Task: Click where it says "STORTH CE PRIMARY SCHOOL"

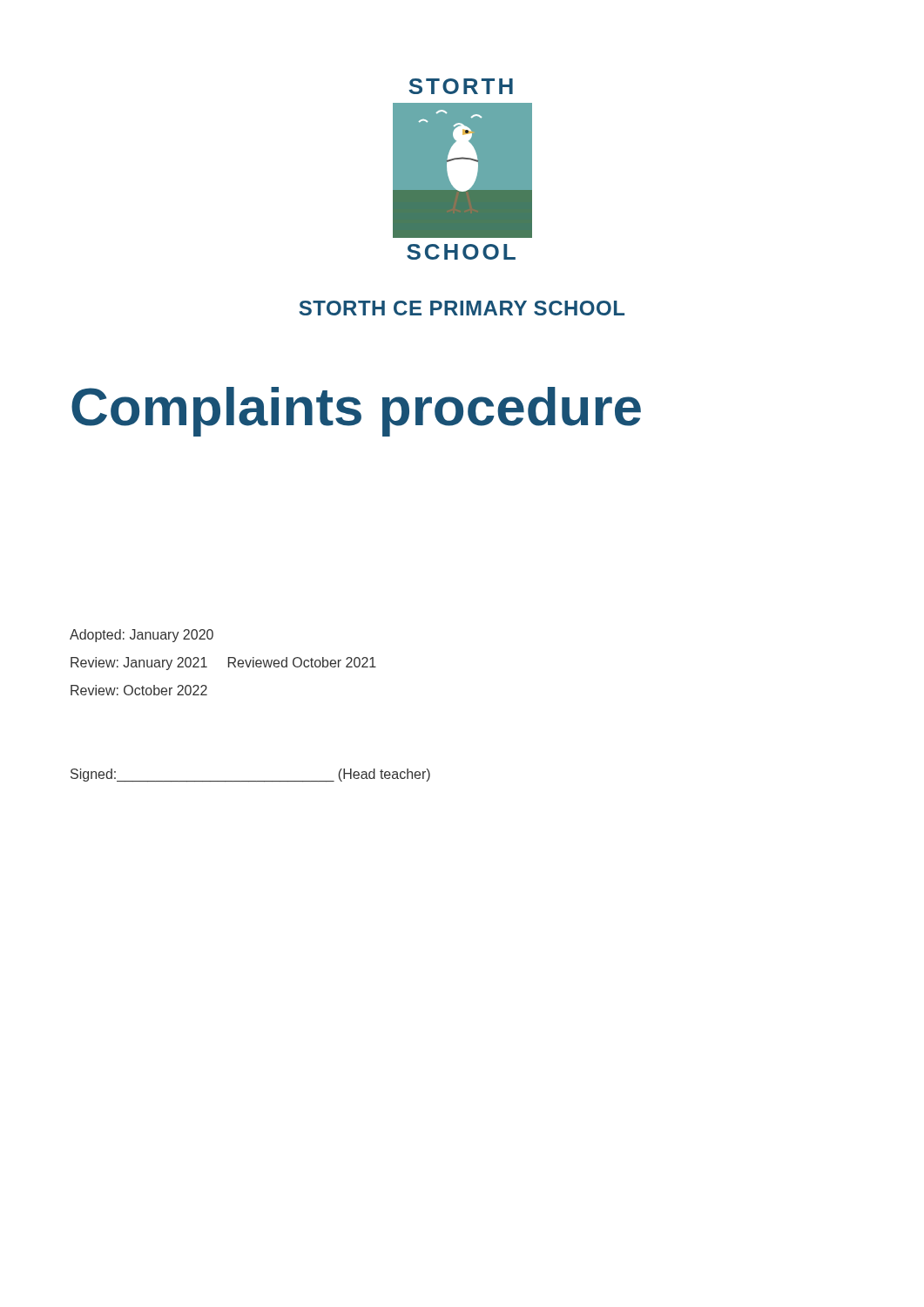Action: click(x=462, y=308)
